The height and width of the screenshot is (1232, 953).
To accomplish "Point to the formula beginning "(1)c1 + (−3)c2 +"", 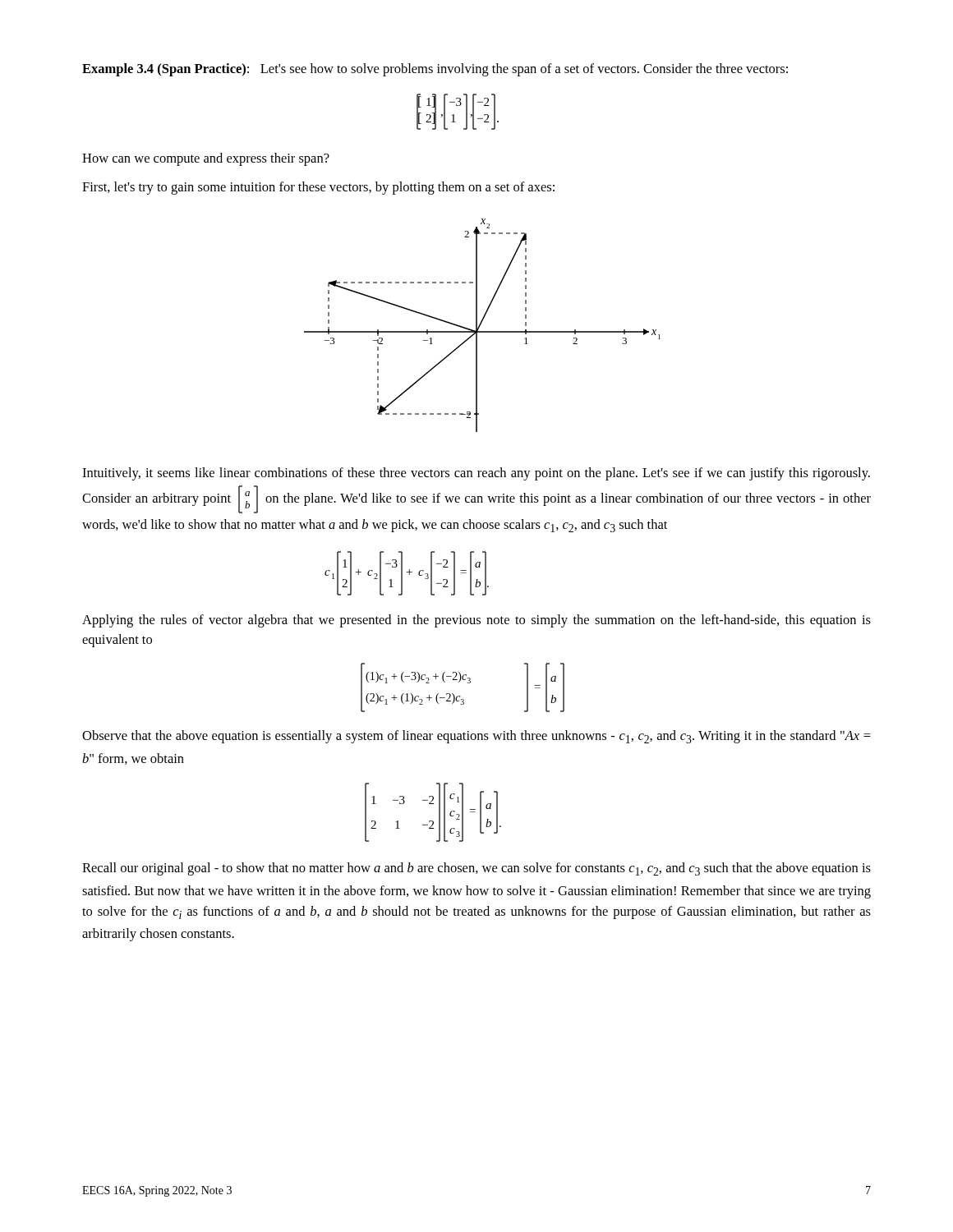I will pyautogui.click(x=476, y=688).
